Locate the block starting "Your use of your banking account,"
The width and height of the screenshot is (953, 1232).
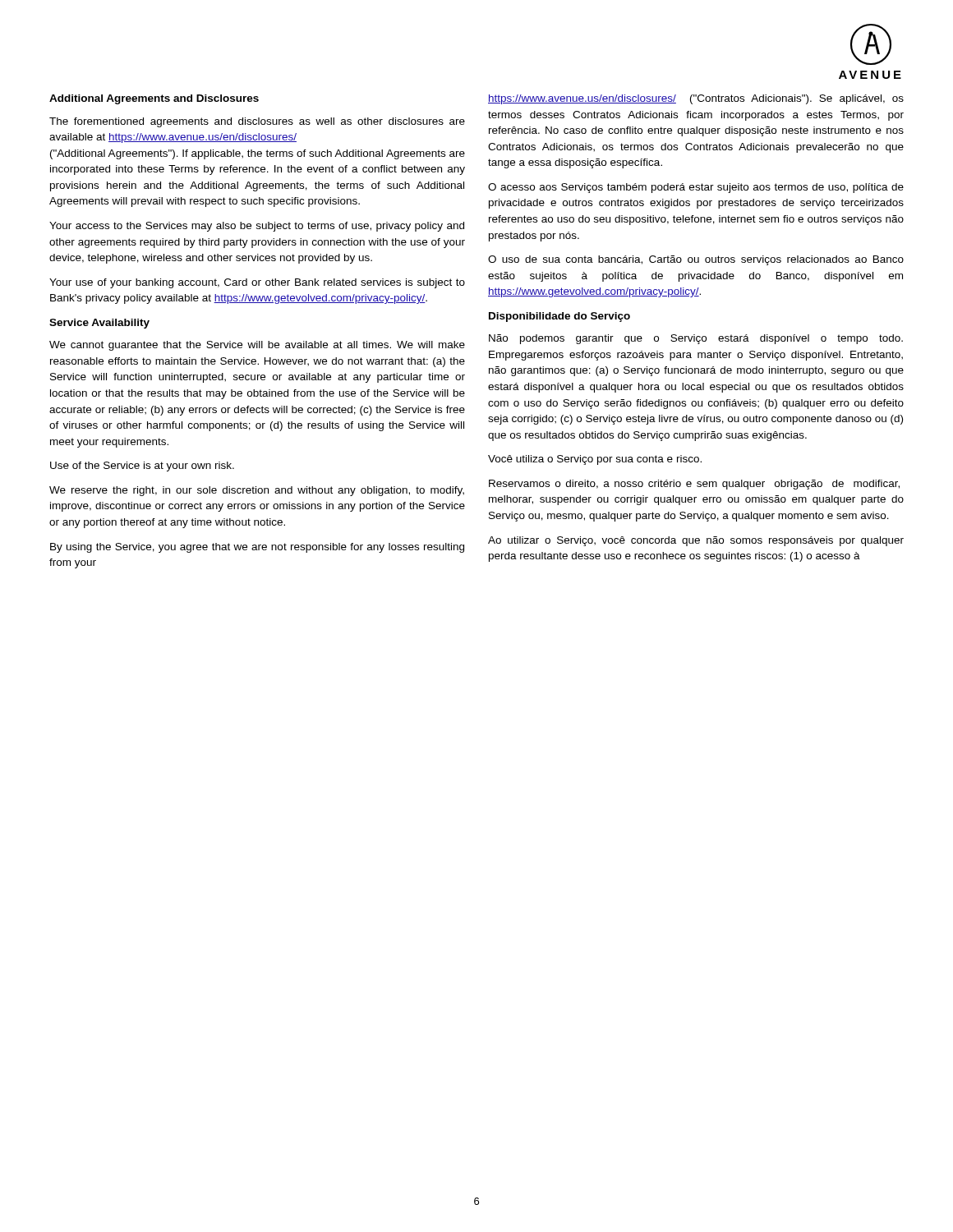click(257, 290)
